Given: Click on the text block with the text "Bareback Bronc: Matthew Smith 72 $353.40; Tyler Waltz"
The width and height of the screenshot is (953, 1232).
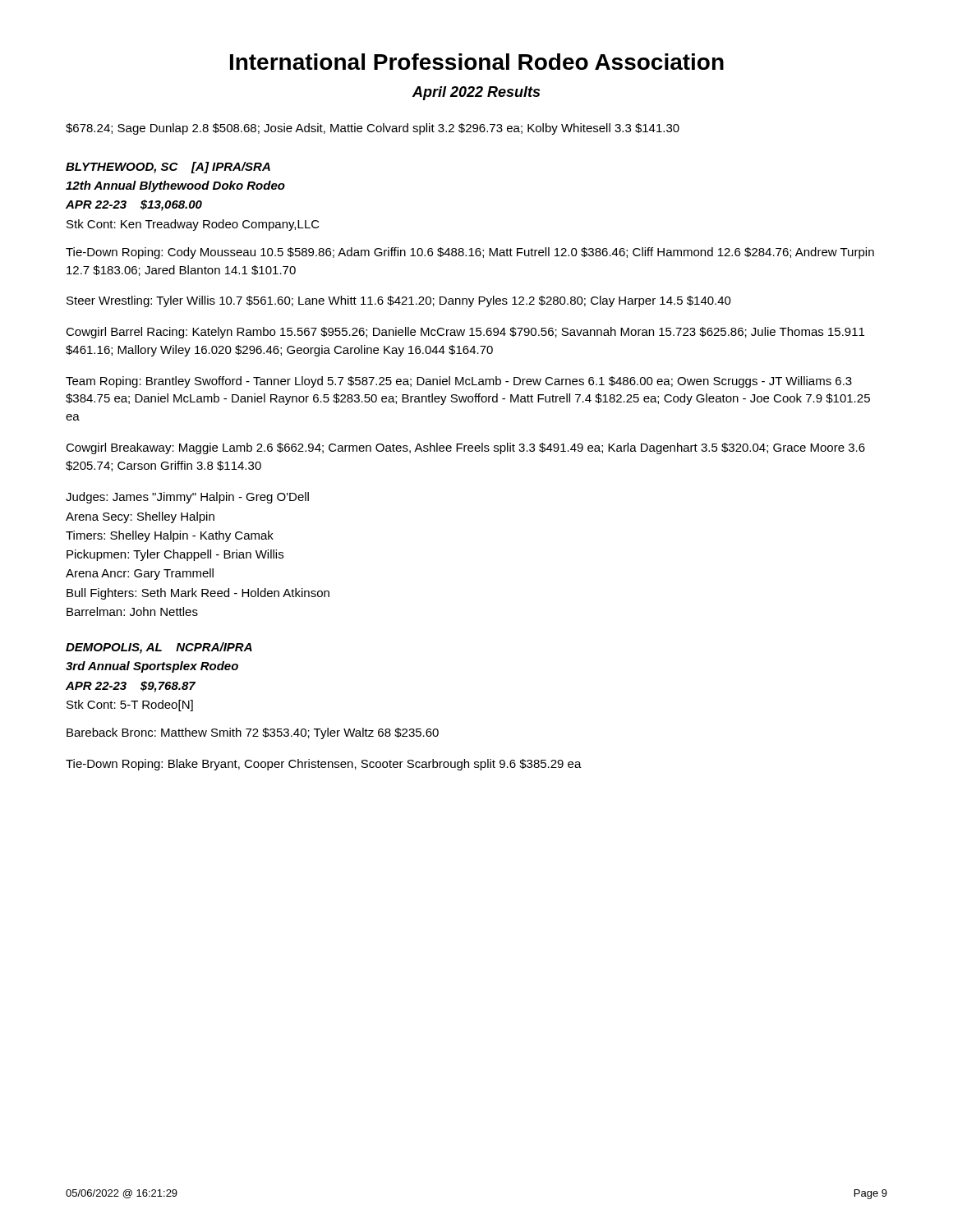Looking at the screenshot, I should coord(252,732).
